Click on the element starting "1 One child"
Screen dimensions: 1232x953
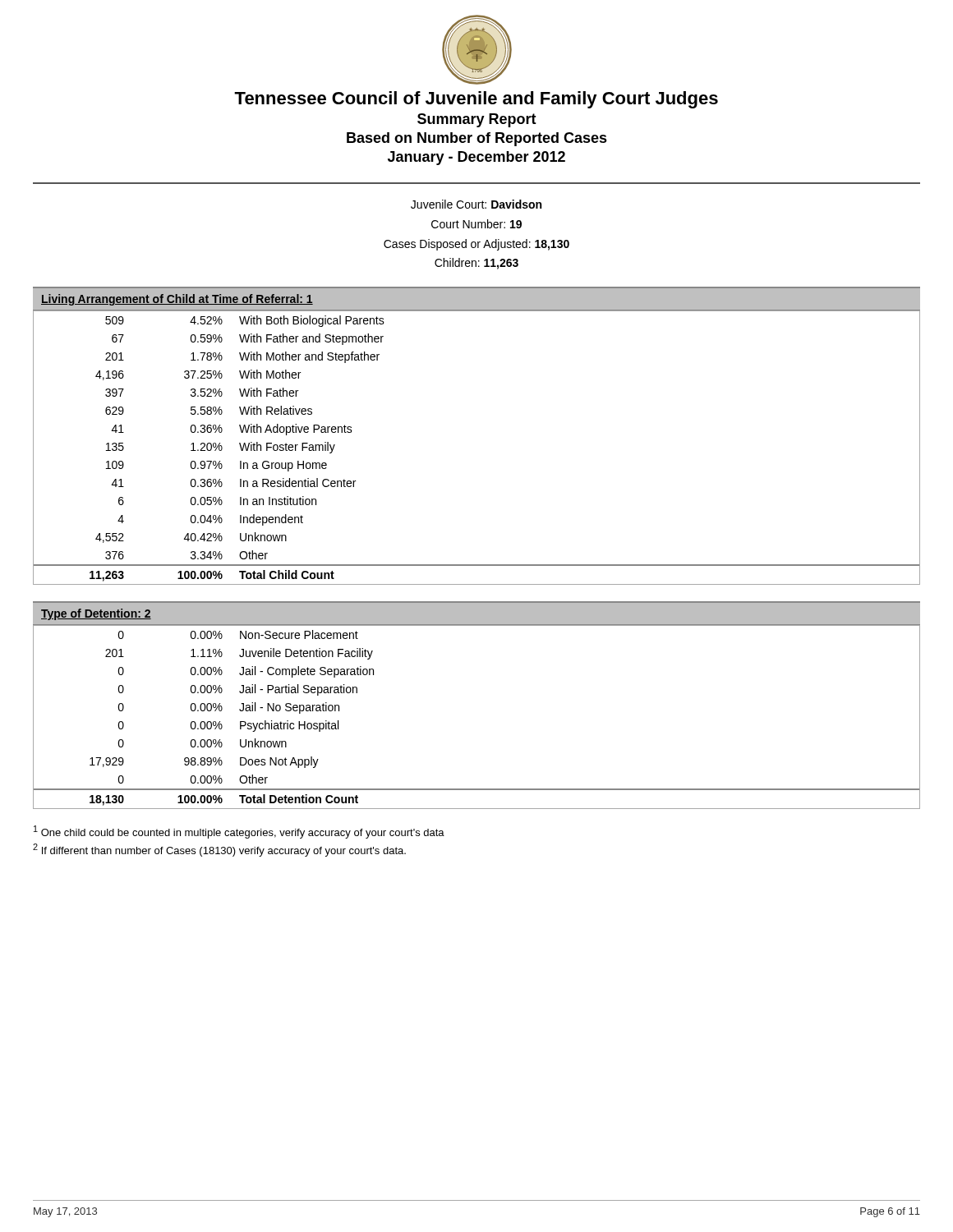[239, 832]
